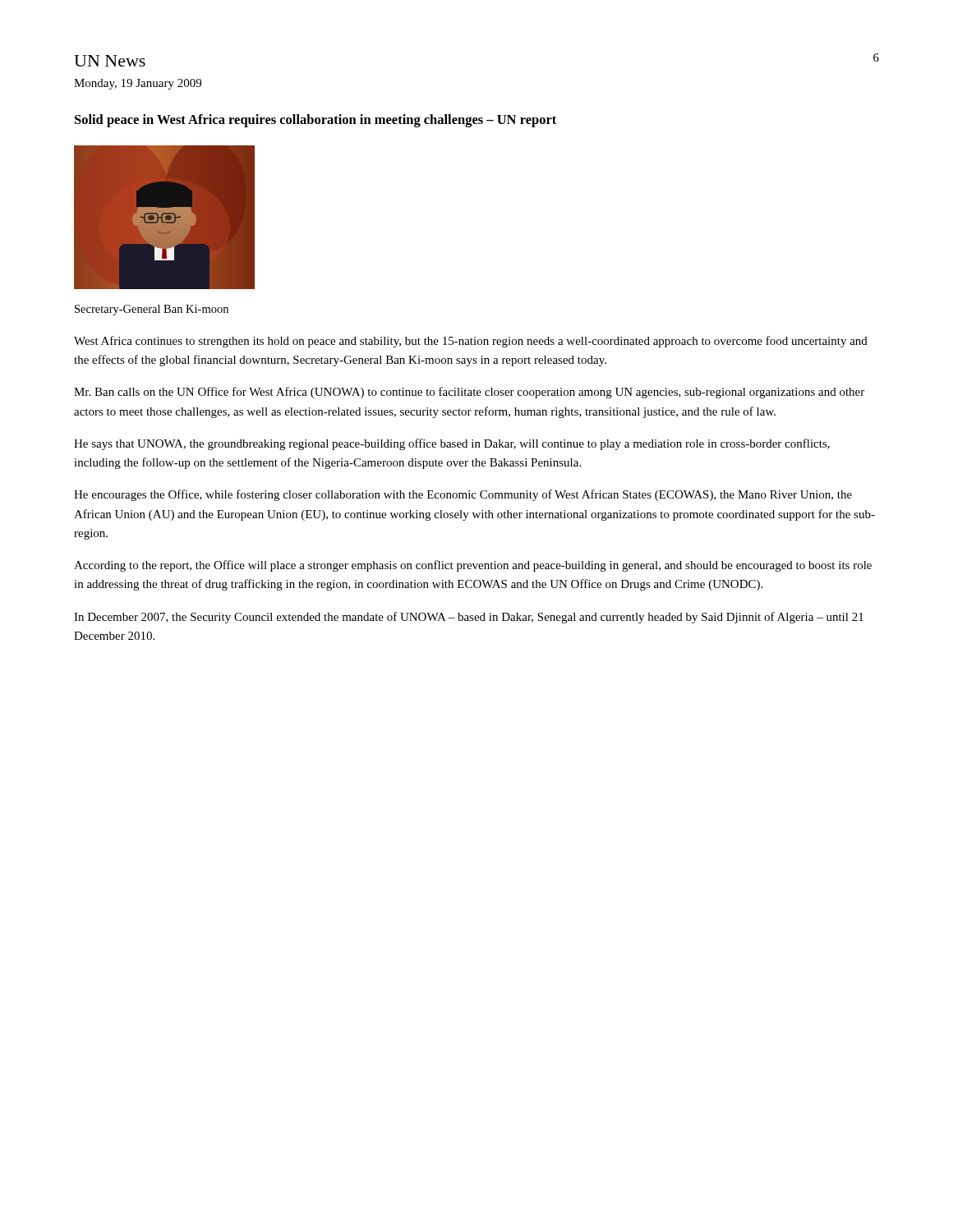Click the passage that begins "Mr. Ban calls on the"
The height and width of the screenshot is (1232, 953).
[476, 402]
